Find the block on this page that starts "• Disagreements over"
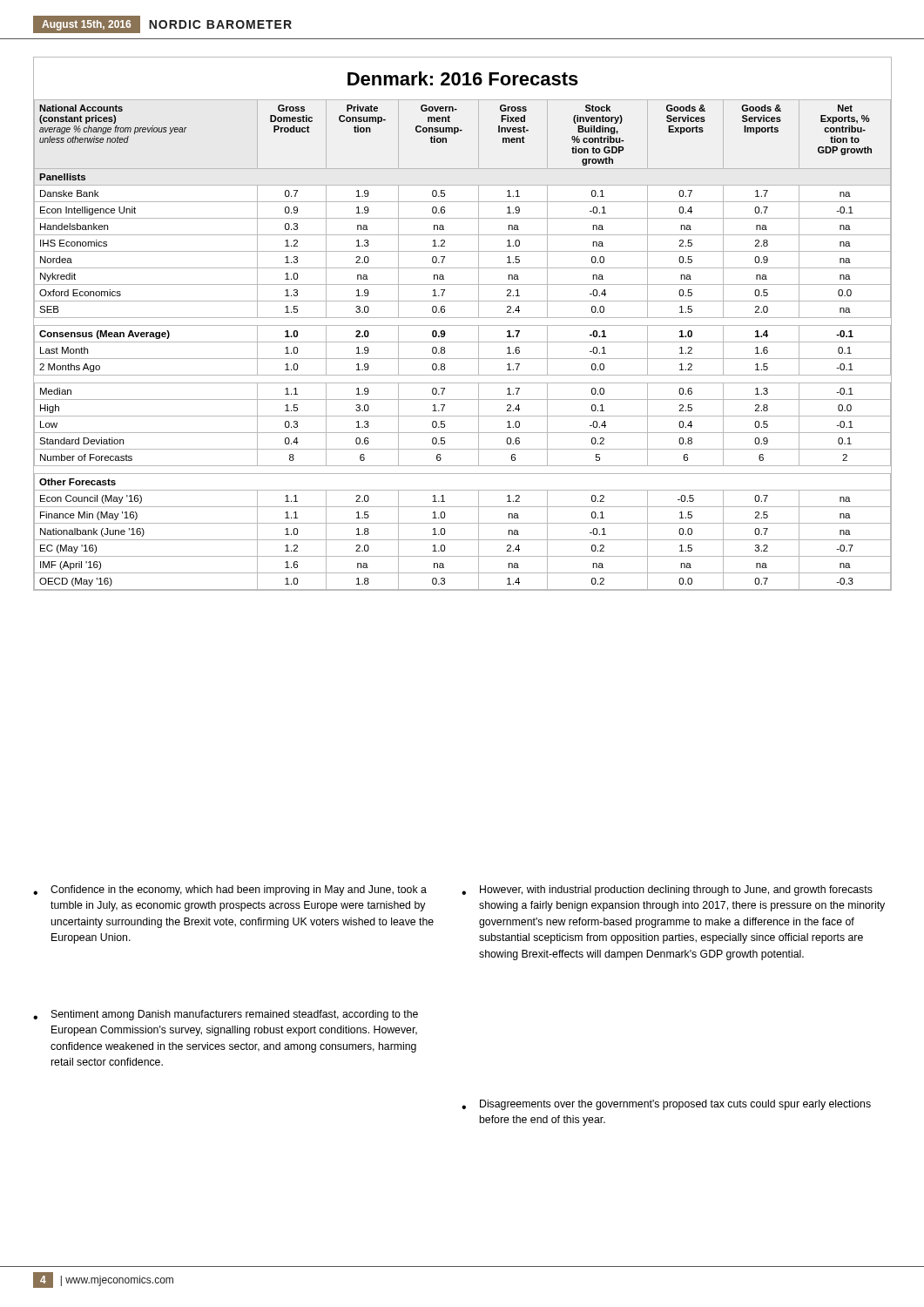Screen dimensions: 1307x924 [x=677, y=1112]
